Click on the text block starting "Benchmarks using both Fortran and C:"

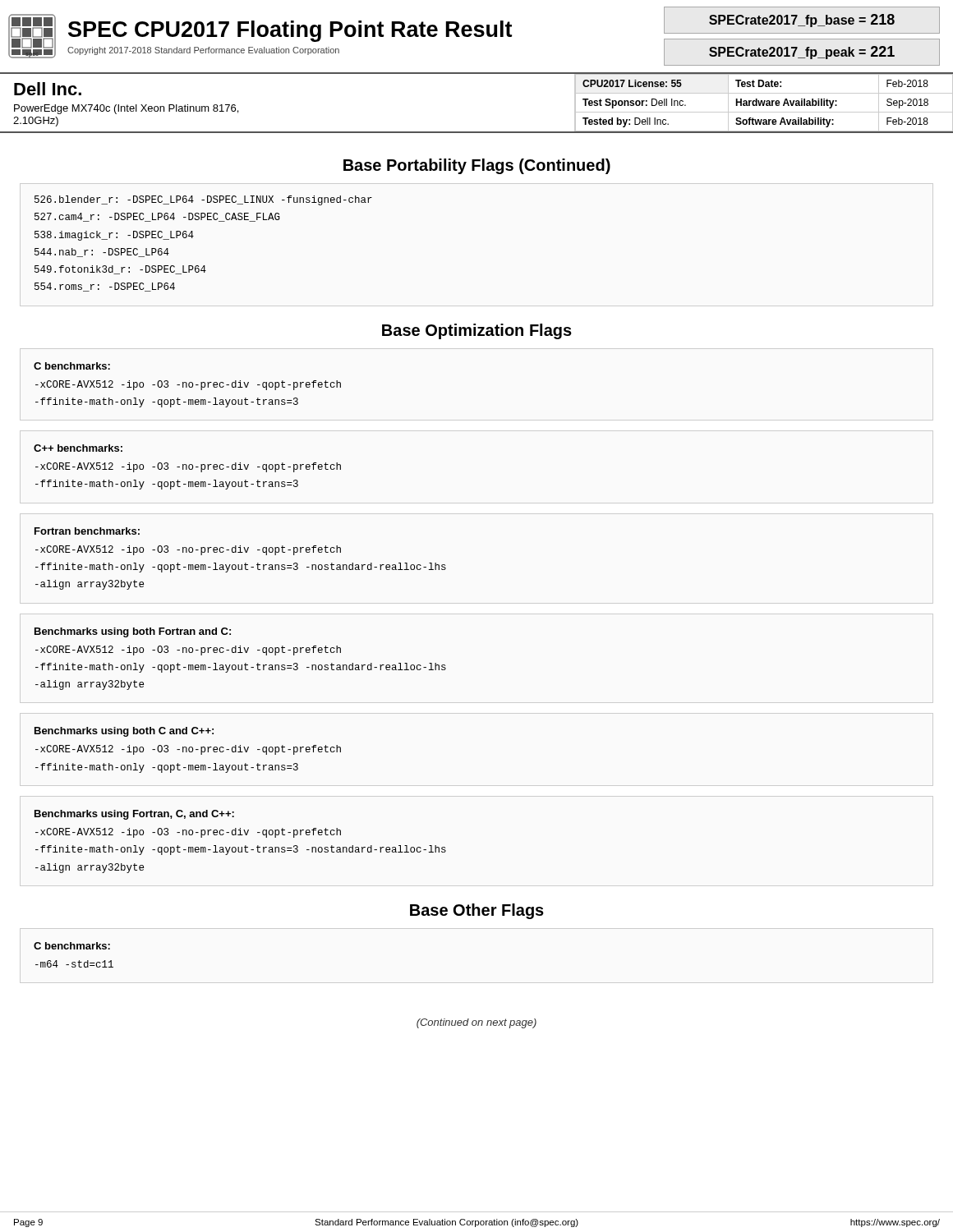point(133,632)
